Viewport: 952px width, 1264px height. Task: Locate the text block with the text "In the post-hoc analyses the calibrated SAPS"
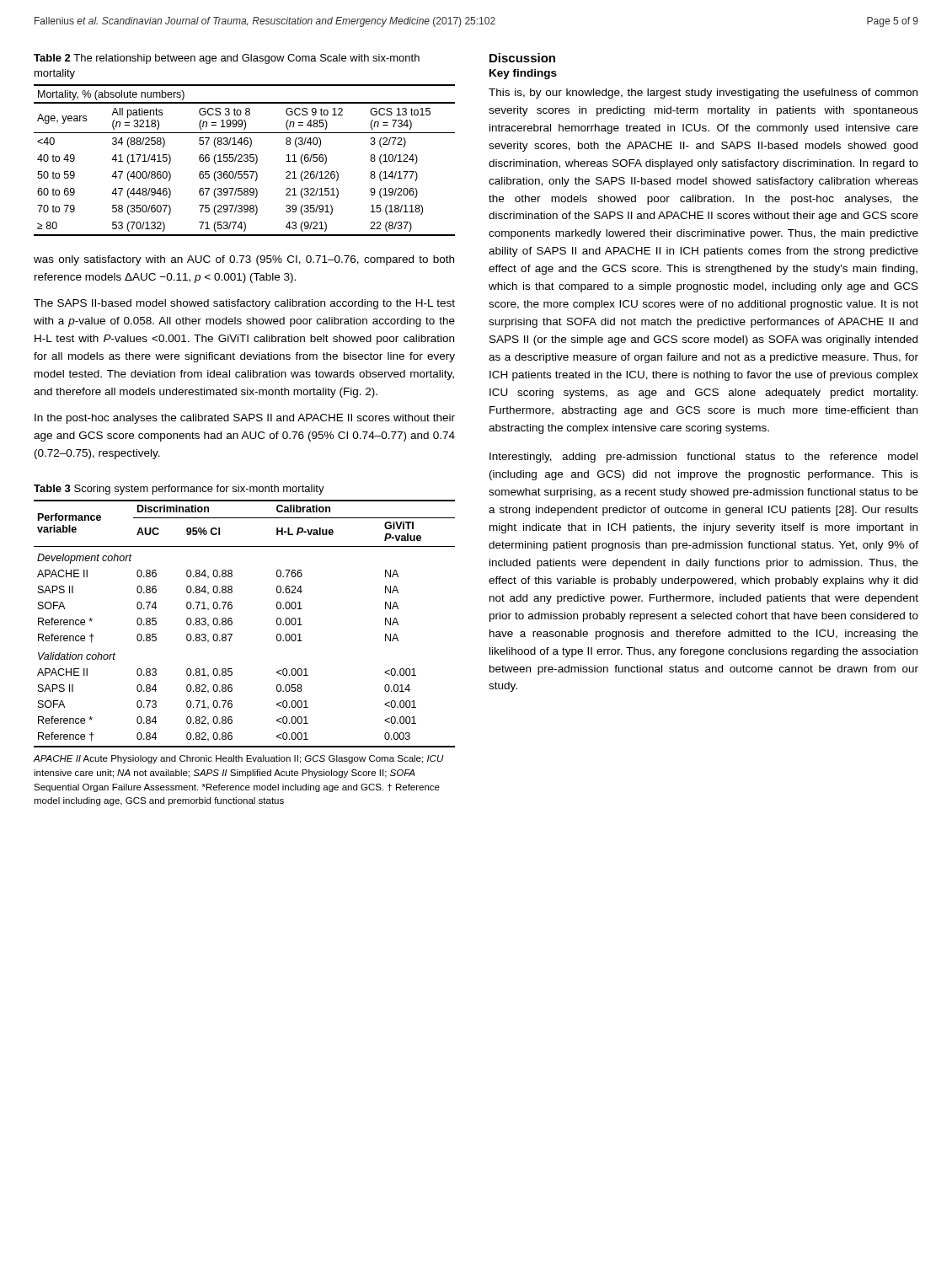244,435
